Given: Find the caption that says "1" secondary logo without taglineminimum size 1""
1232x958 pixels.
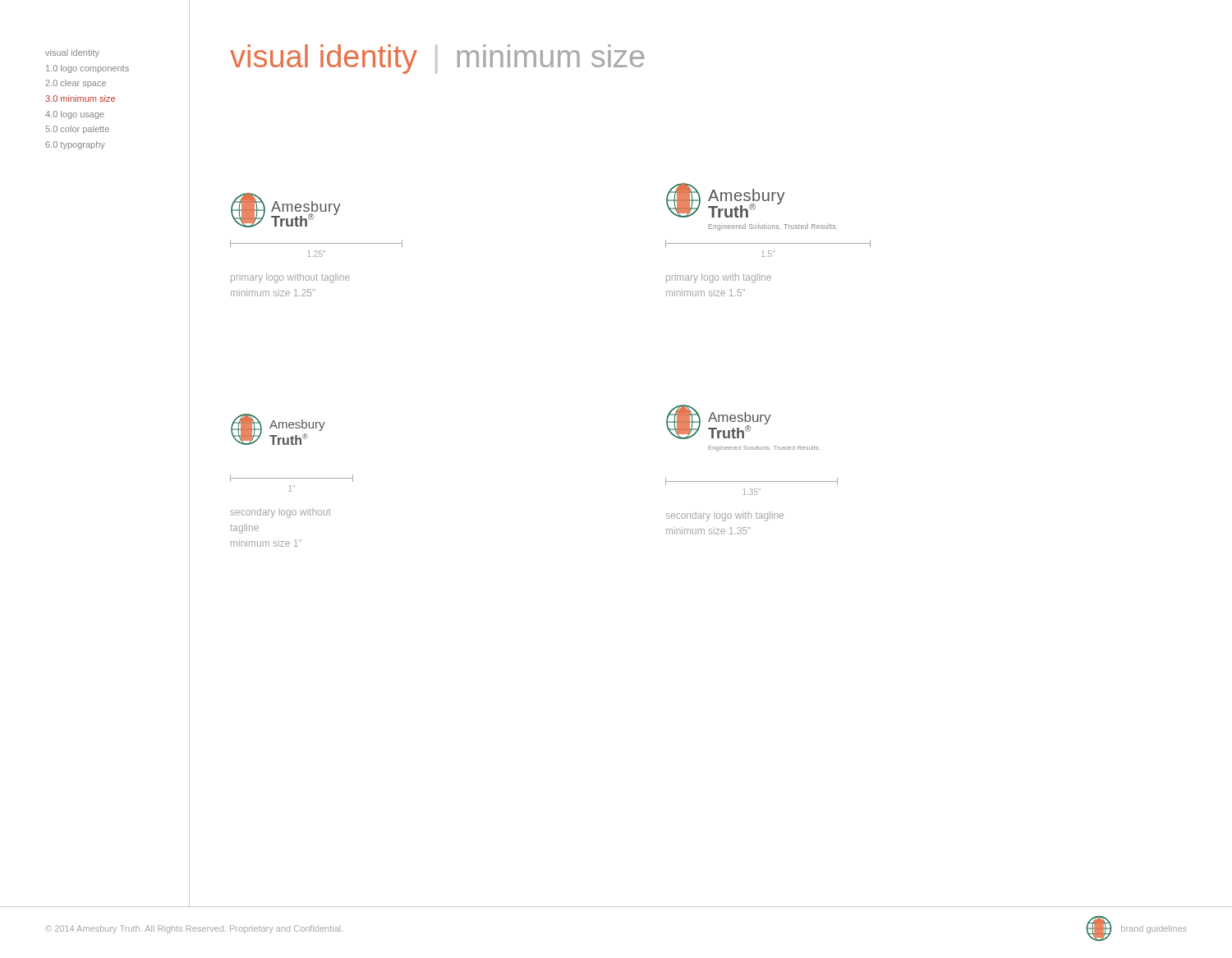Looking at the screenshot, I should tap(292, 513).
